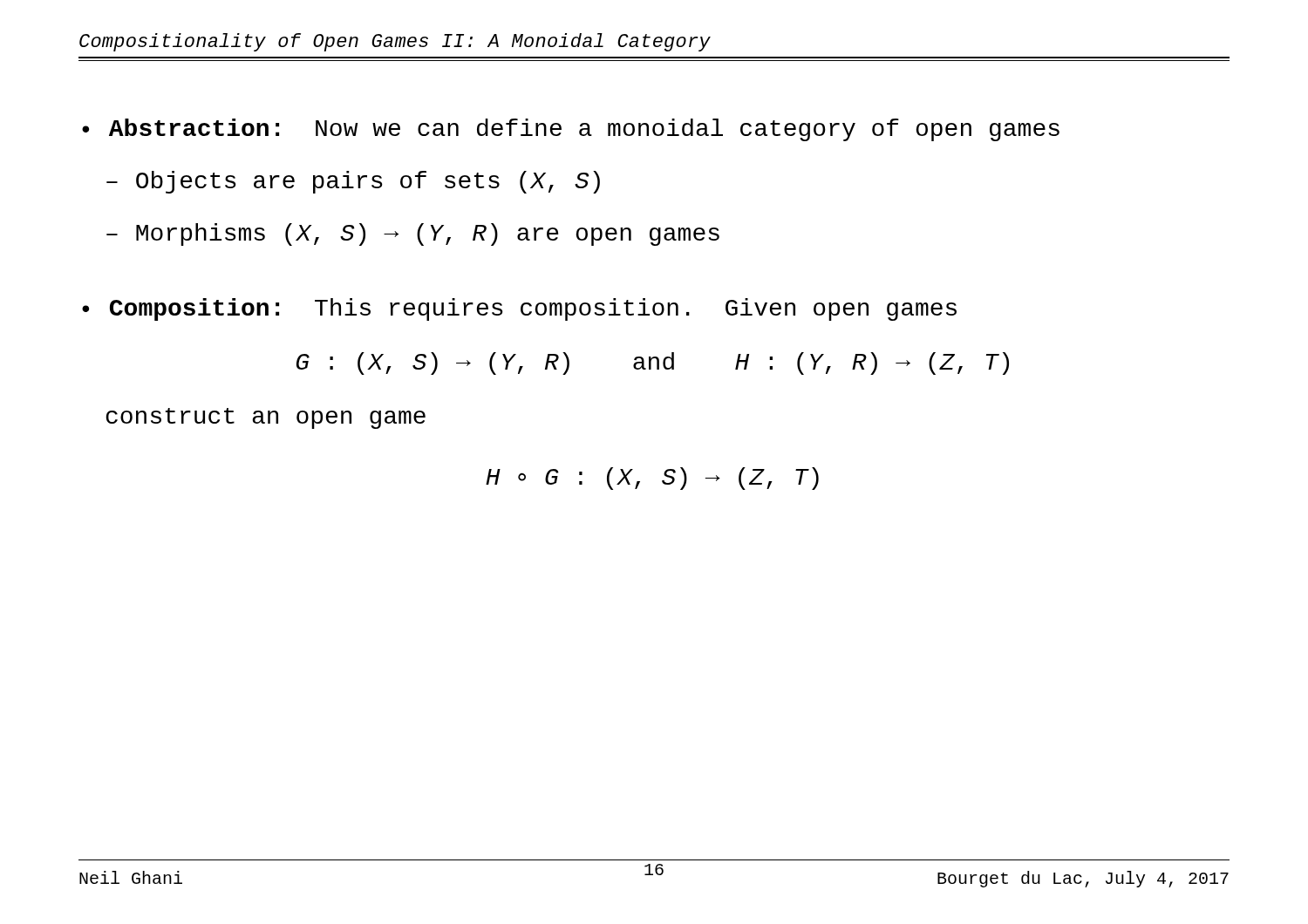Viewport: 1308px width, 924px height.
Task: Find the list item with the text "• Abstraction: Now we can"
Action: [570, 130]
